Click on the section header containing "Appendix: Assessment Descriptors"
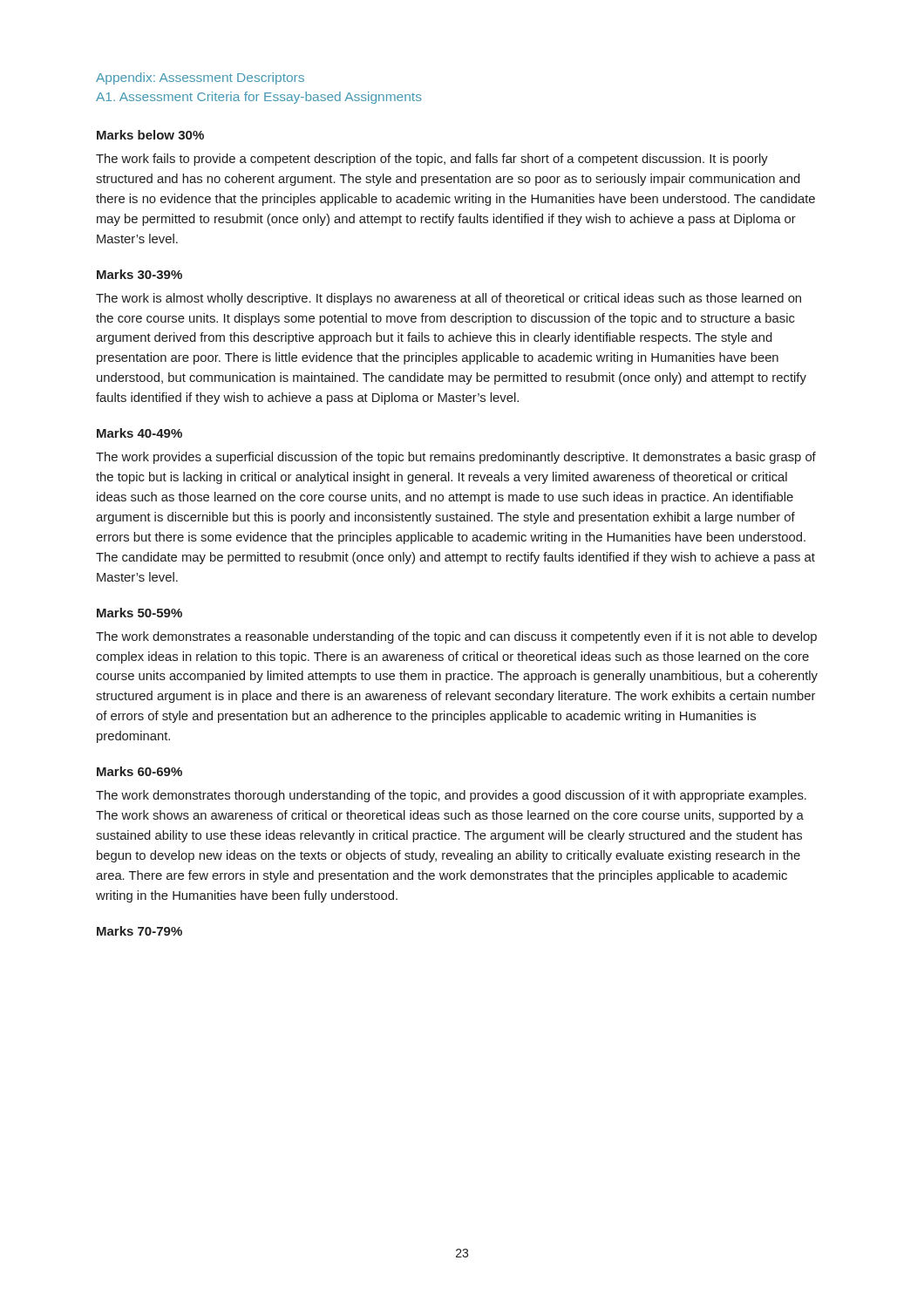The image size is (924, 1308). click(200, 77)
